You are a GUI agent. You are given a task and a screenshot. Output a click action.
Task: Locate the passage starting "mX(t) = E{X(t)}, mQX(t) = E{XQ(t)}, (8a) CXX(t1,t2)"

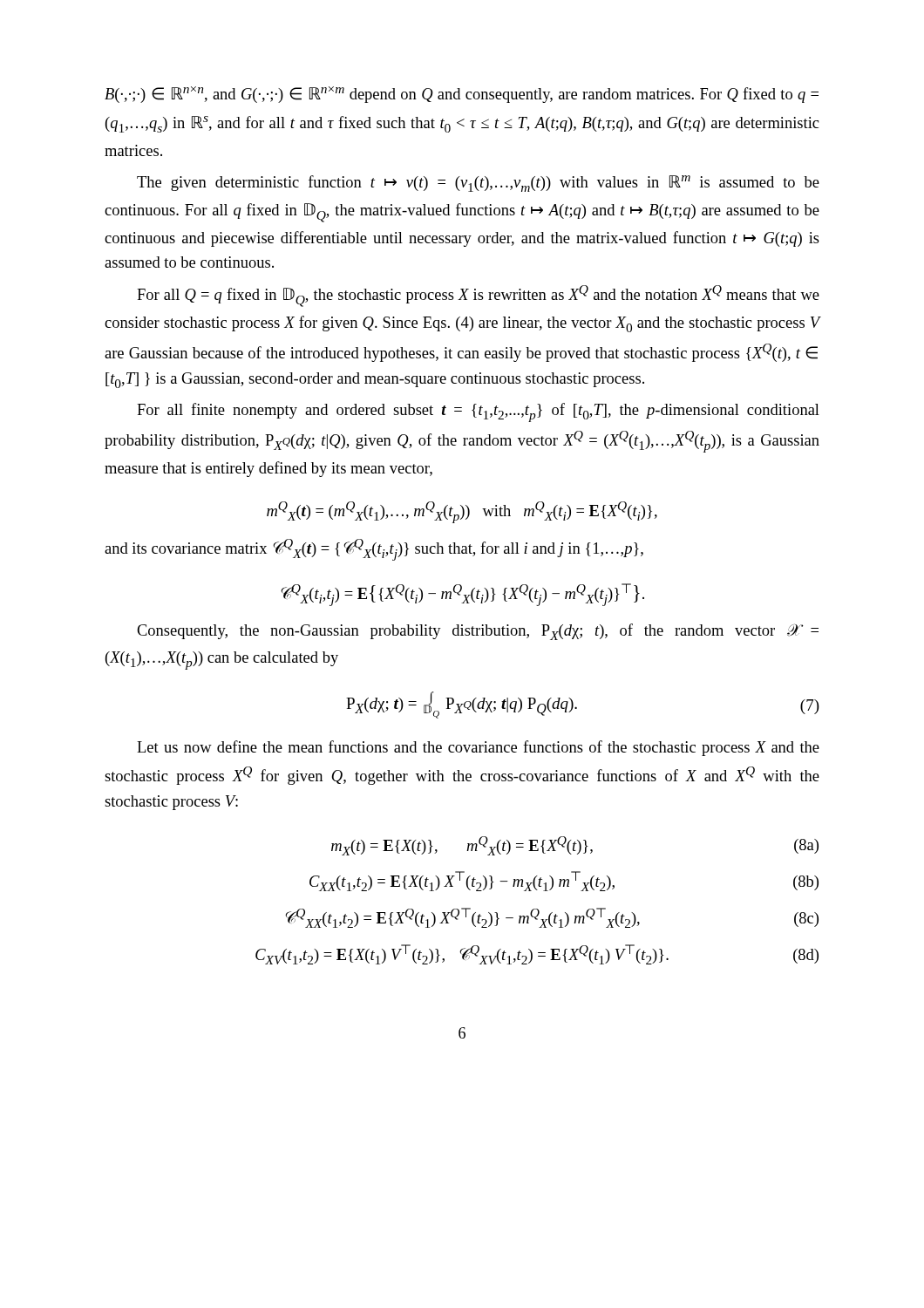pos(462,900)
